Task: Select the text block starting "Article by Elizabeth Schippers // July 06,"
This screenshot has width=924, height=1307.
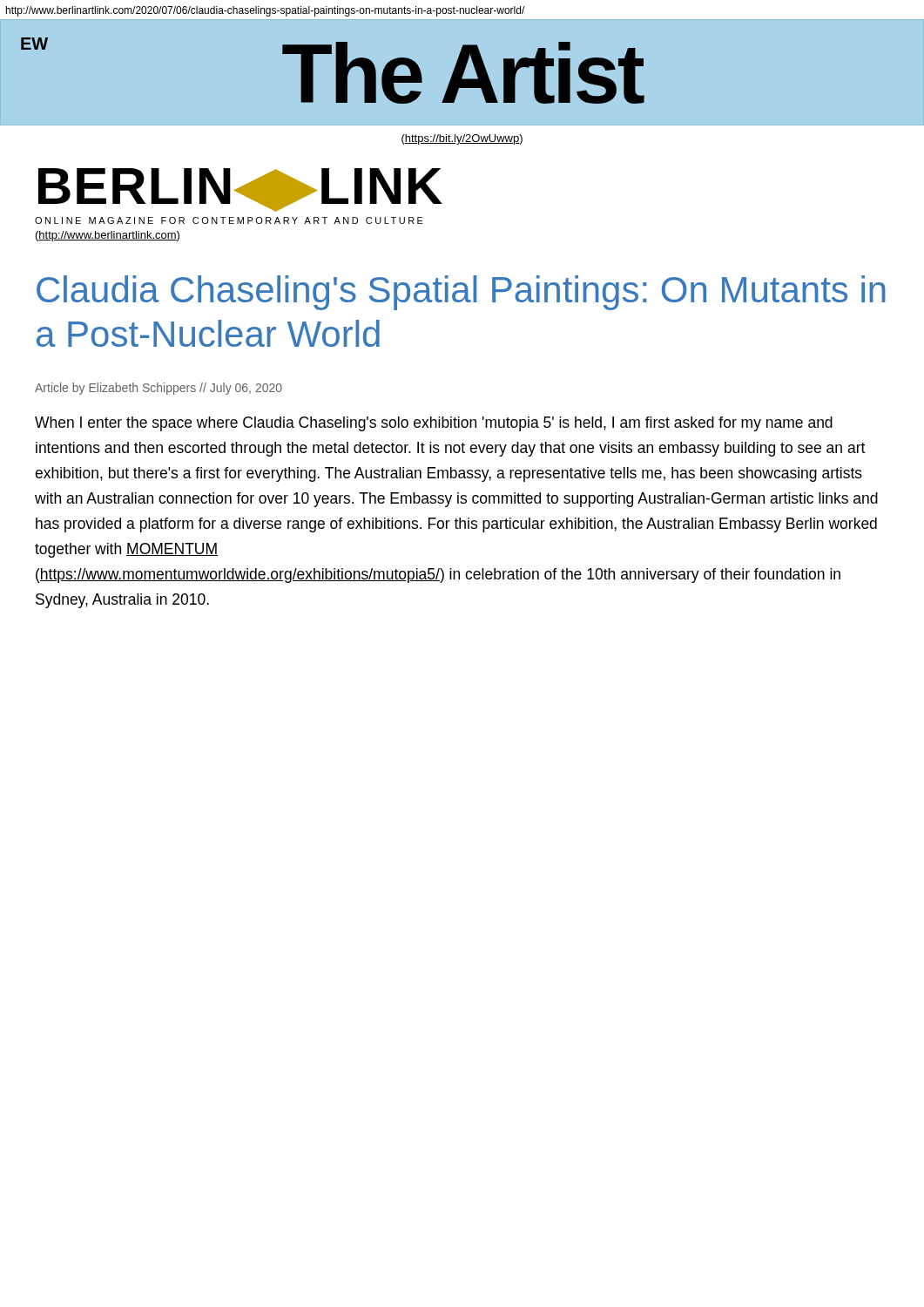Action: coord(159,388)
